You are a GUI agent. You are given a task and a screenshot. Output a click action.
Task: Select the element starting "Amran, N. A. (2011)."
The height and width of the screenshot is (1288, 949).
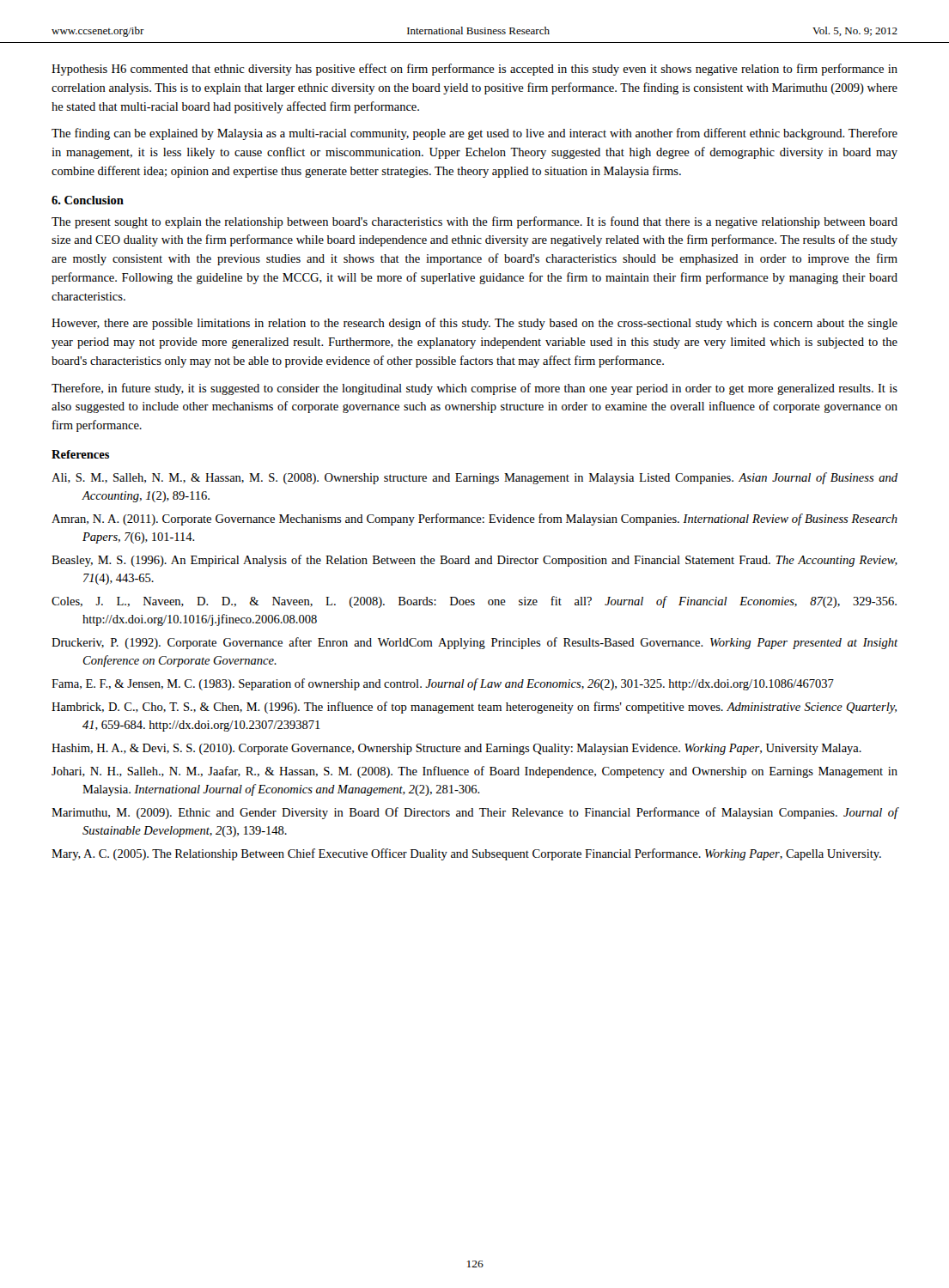[x=474, y=528]
